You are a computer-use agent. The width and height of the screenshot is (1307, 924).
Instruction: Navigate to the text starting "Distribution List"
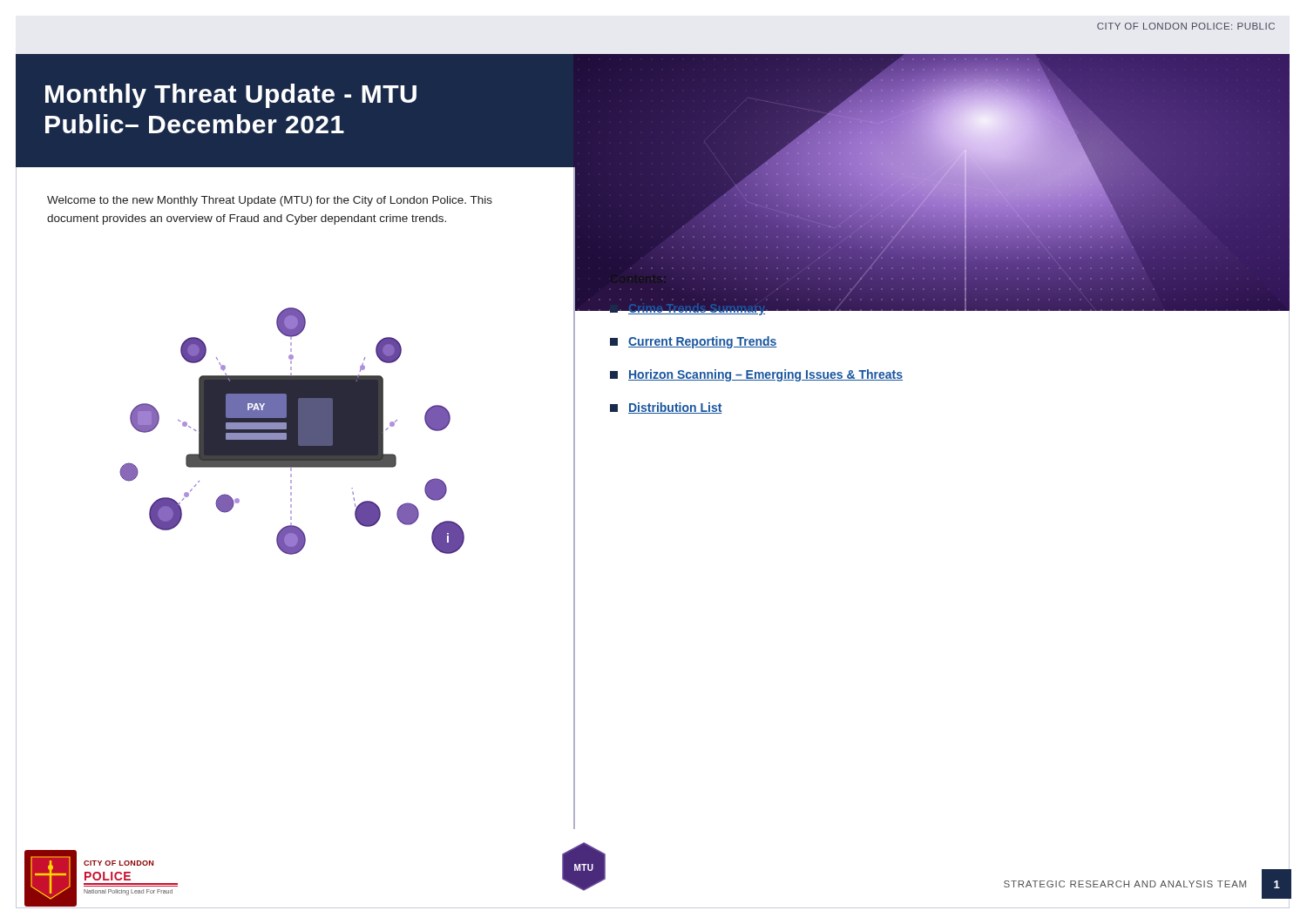point(666,408)
